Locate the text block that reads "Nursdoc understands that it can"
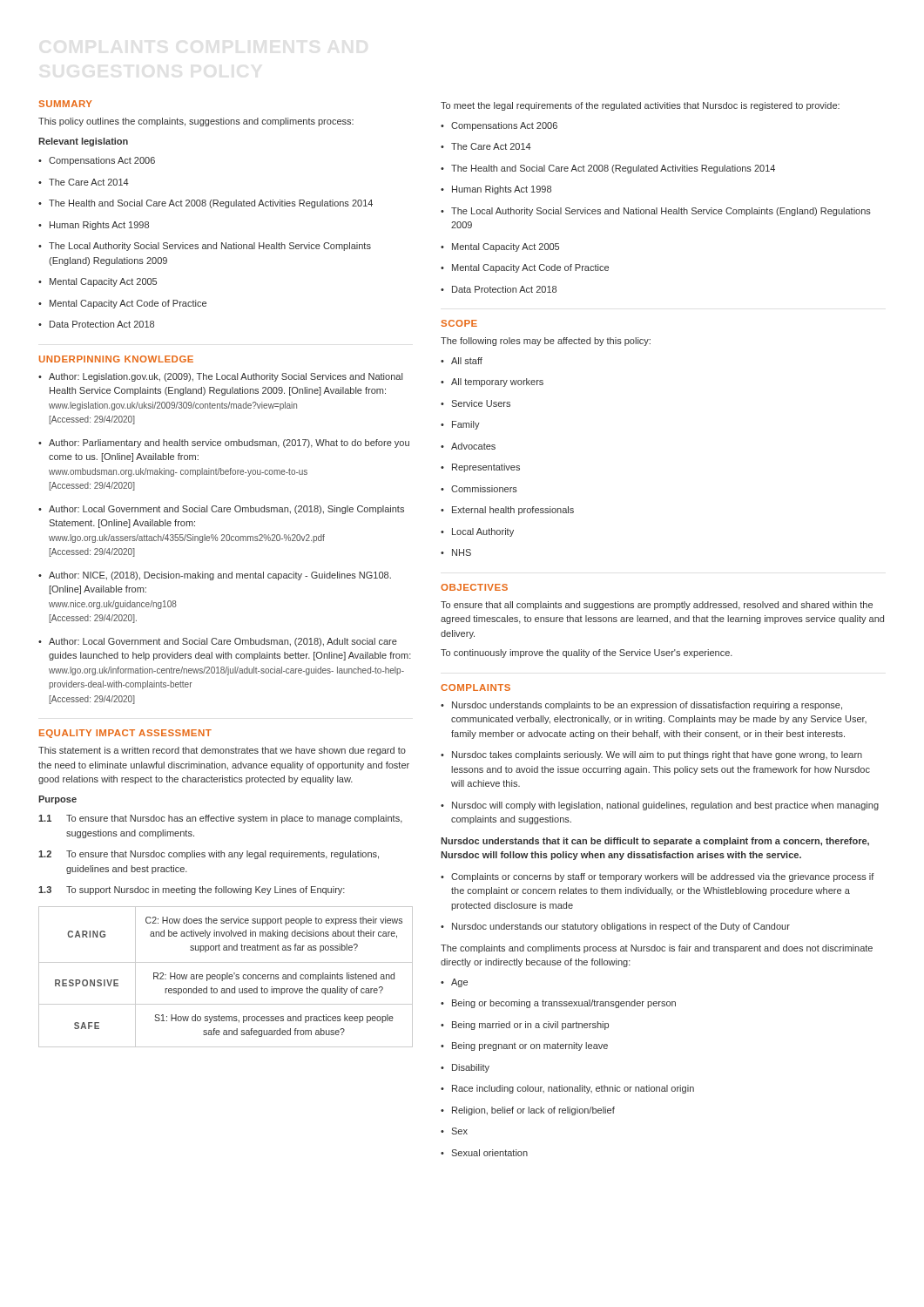The image size is (924, 1307). click(663, 848)
